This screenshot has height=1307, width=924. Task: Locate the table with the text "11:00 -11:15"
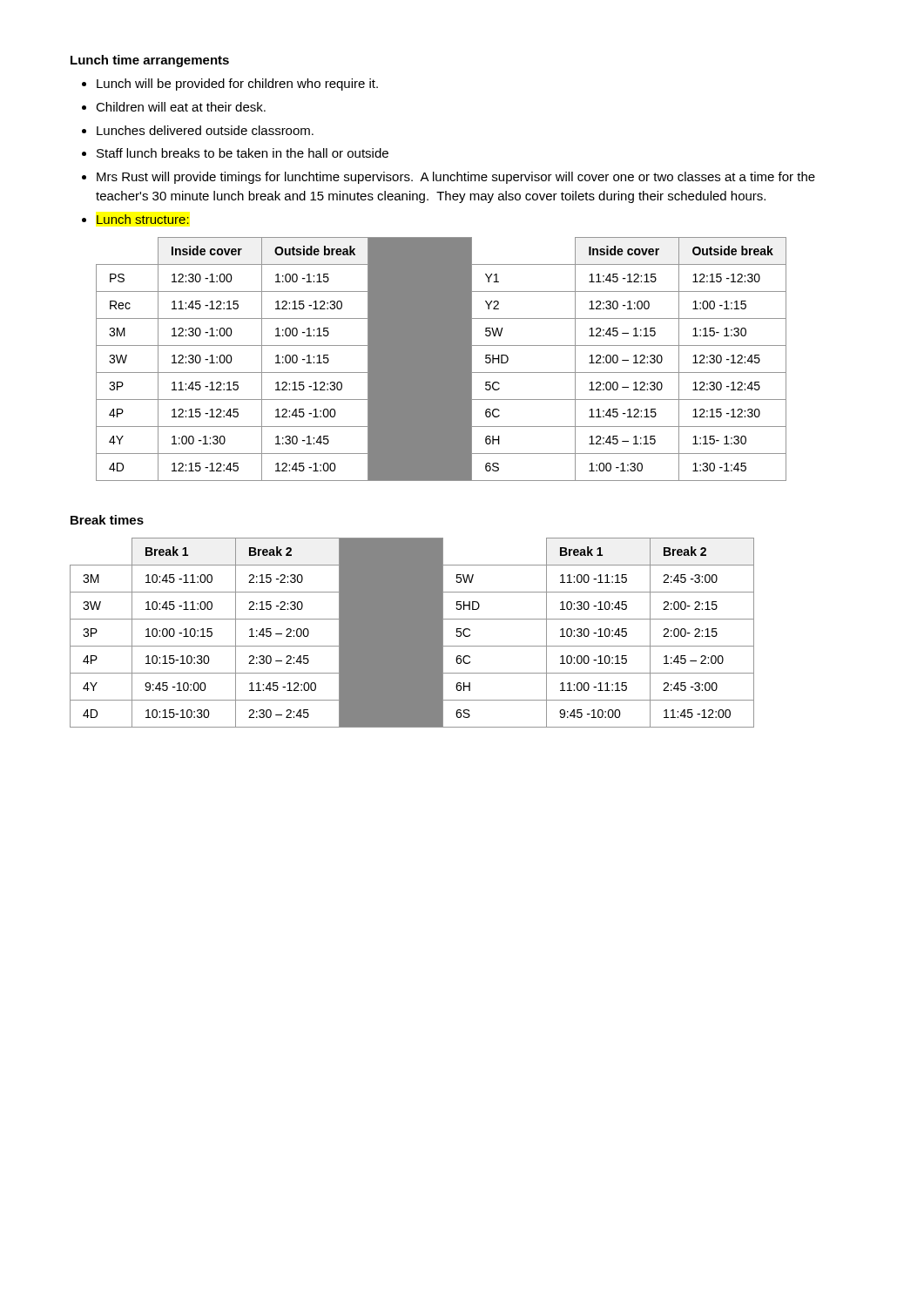pyautogui.click(x=462, y=633)
